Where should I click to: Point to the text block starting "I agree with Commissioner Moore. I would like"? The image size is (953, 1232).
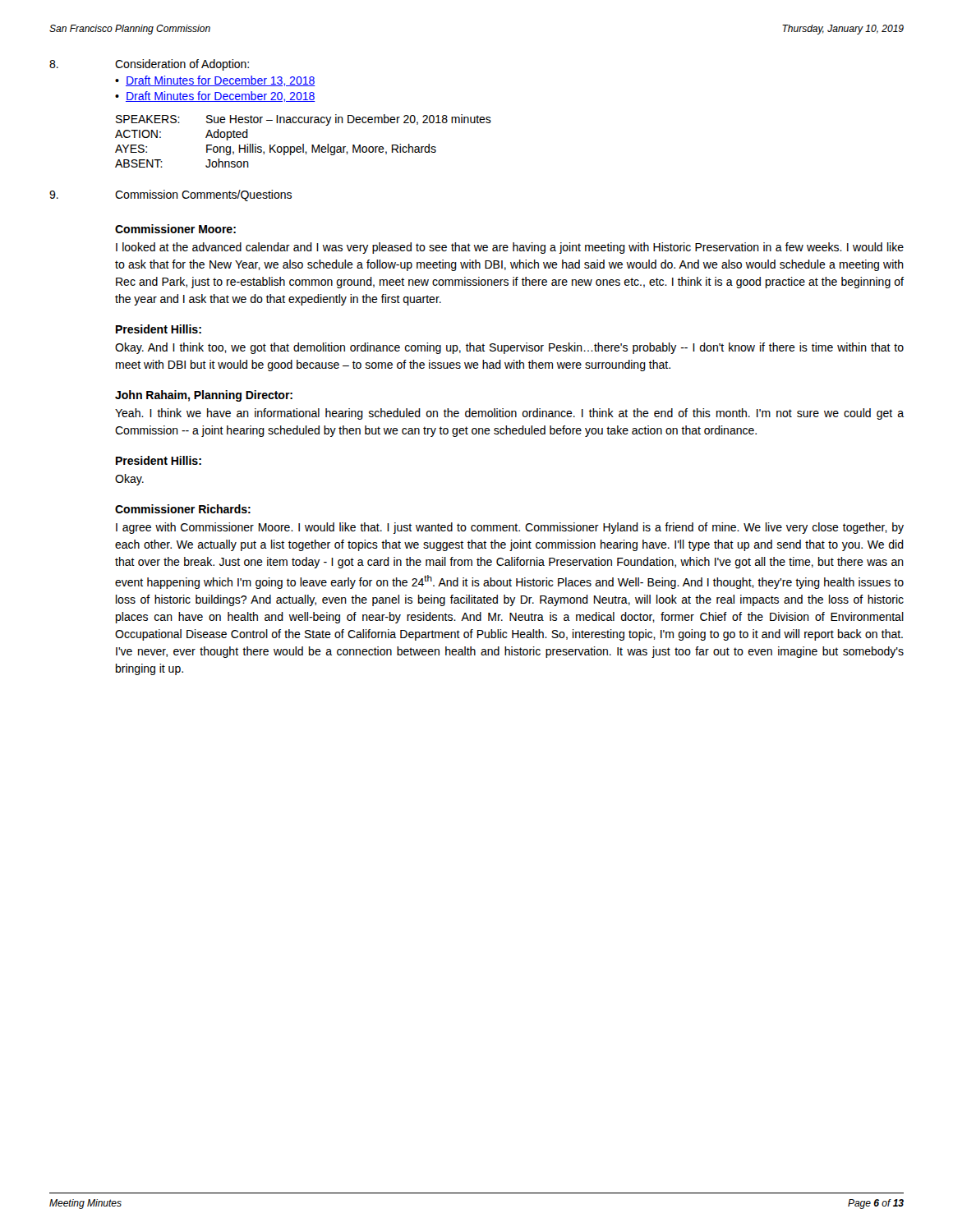coord(509,598)
